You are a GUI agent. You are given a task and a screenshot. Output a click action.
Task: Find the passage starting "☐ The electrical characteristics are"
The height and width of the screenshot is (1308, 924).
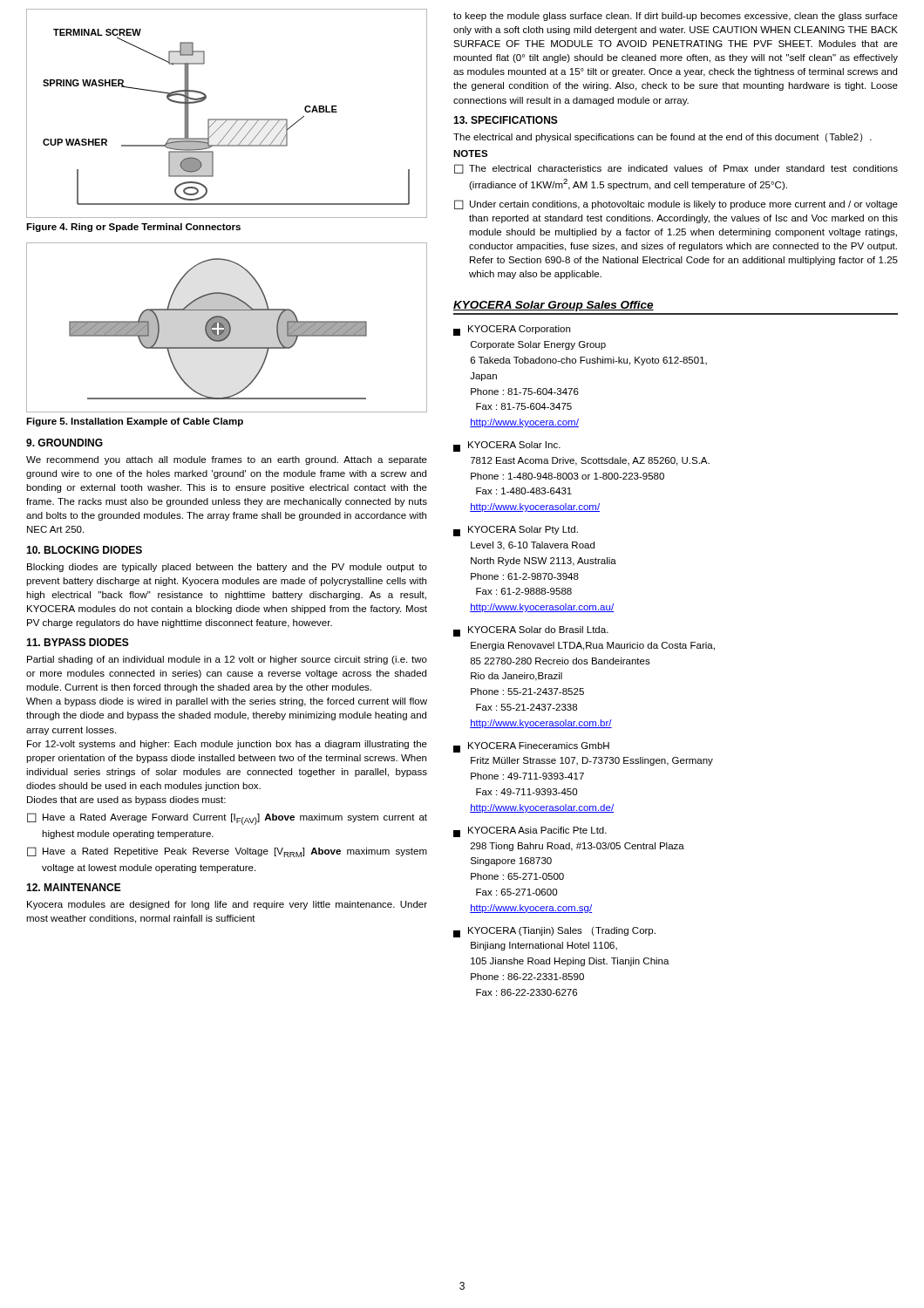click(676, 176)
